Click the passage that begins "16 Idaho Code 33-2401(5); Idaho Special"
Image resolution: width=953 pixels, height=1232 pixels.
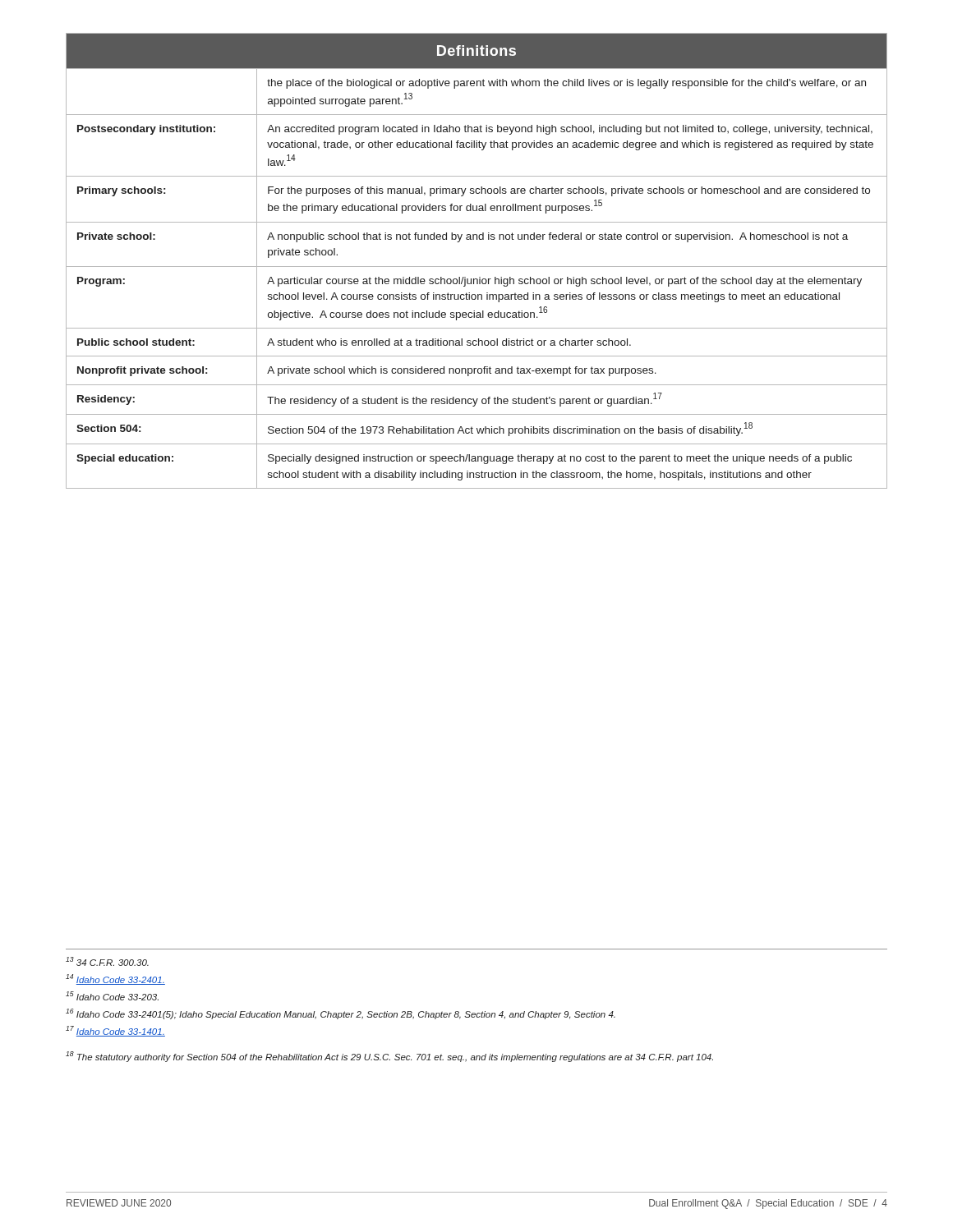pyautogui.click(x=341, y=1013)
